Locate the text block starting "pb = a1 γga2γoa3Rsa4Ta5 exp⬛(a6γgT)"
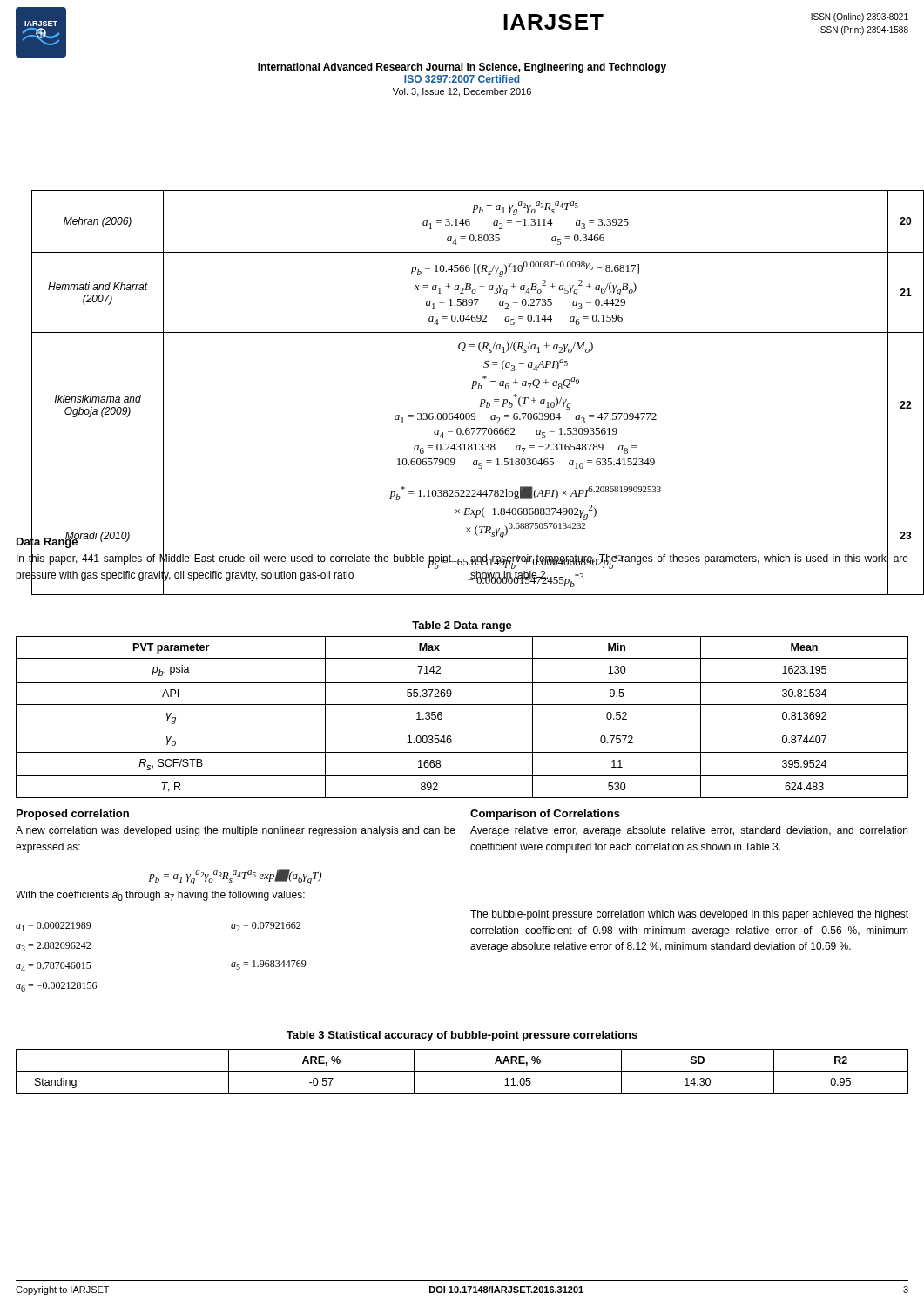924x1307 pixels. click(x=236, y=875)
